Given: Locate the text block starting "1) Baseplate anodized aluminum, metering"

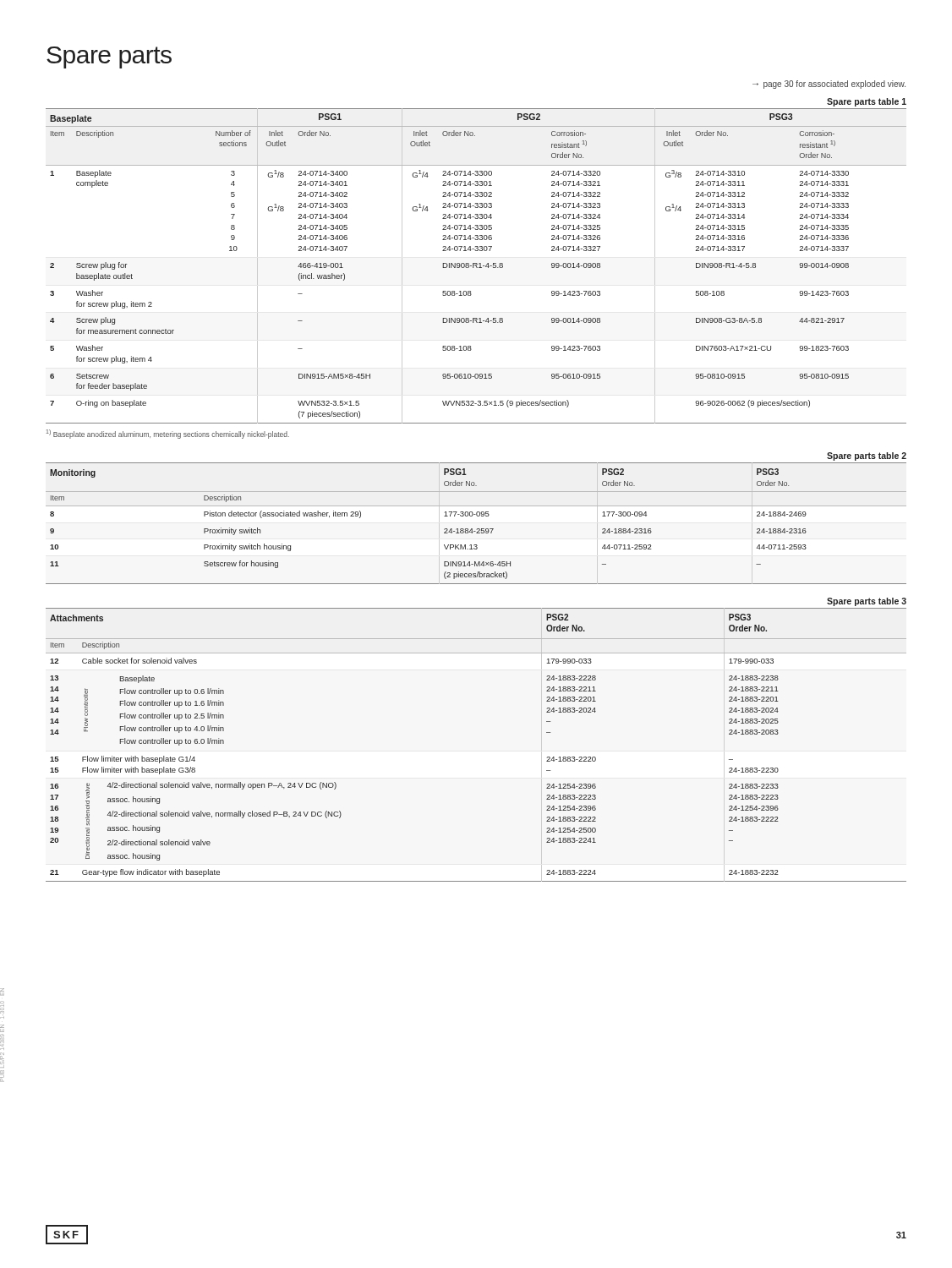Looking at the screenshot, I should pyautogui.click(x=168, y=433).
